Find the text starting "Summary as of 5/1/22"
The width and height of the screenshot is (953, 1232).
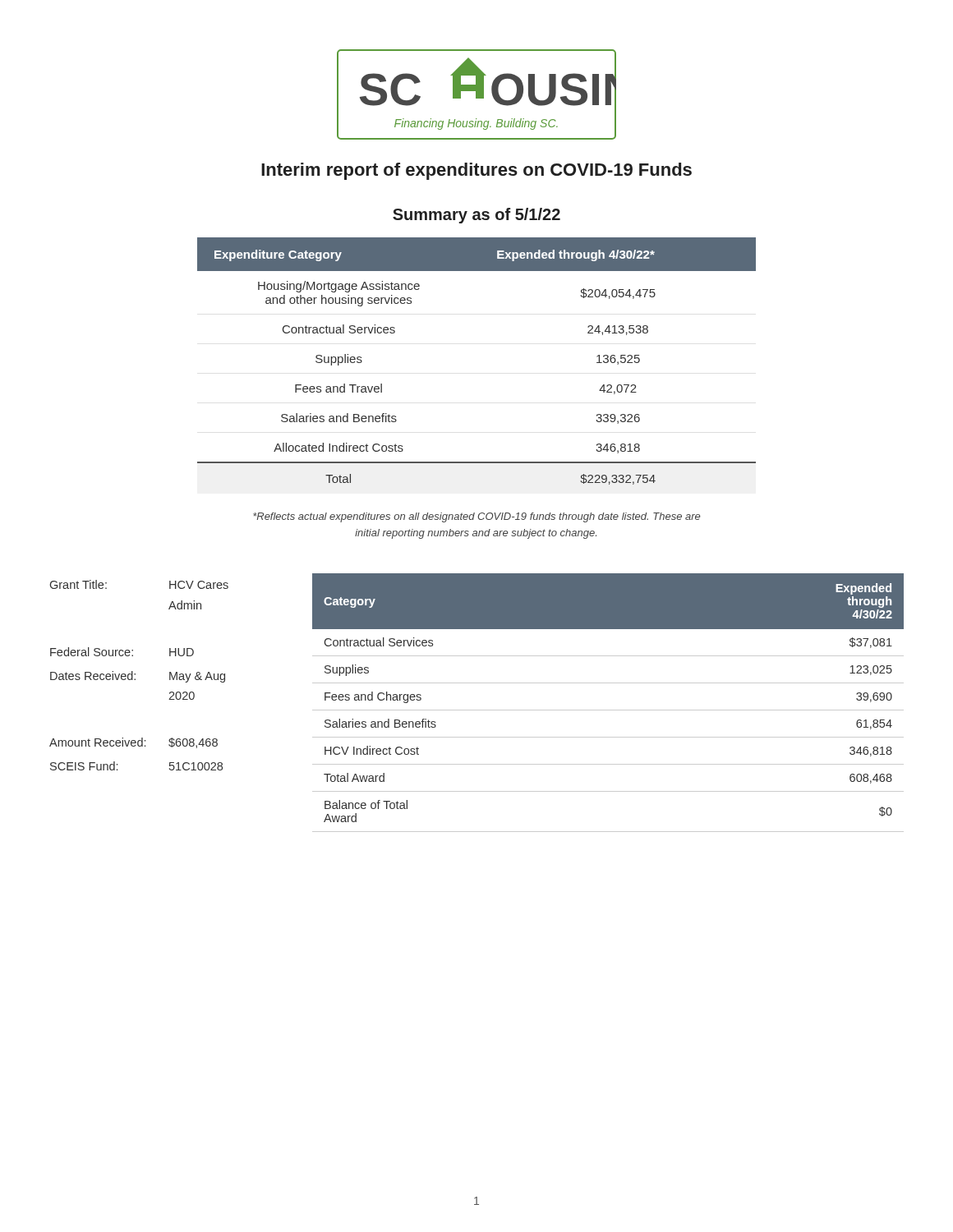[476, 214]
